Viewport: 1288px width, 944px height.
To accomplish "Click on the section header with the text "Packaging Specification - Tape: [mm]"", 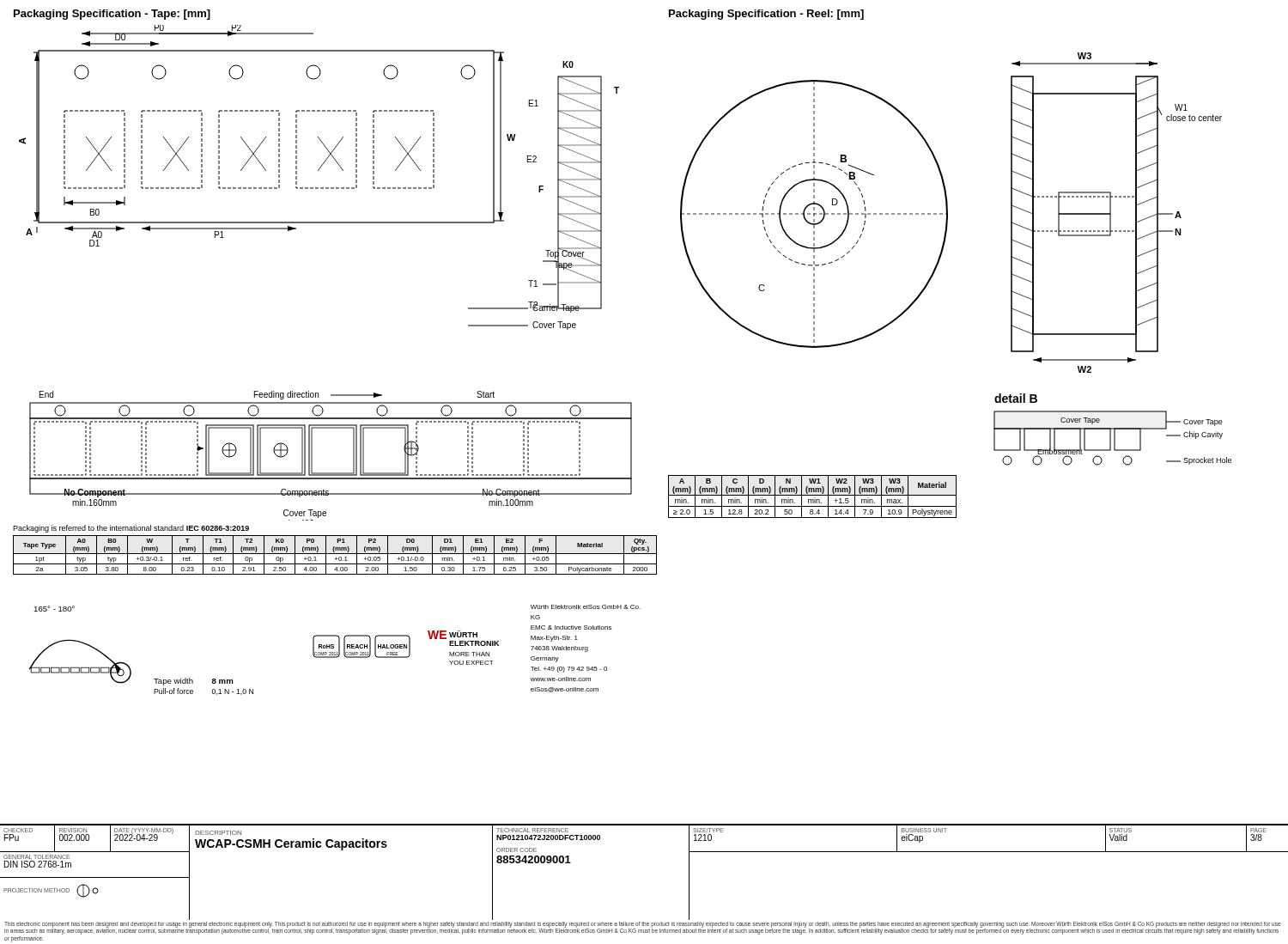I will click(112, 13).
